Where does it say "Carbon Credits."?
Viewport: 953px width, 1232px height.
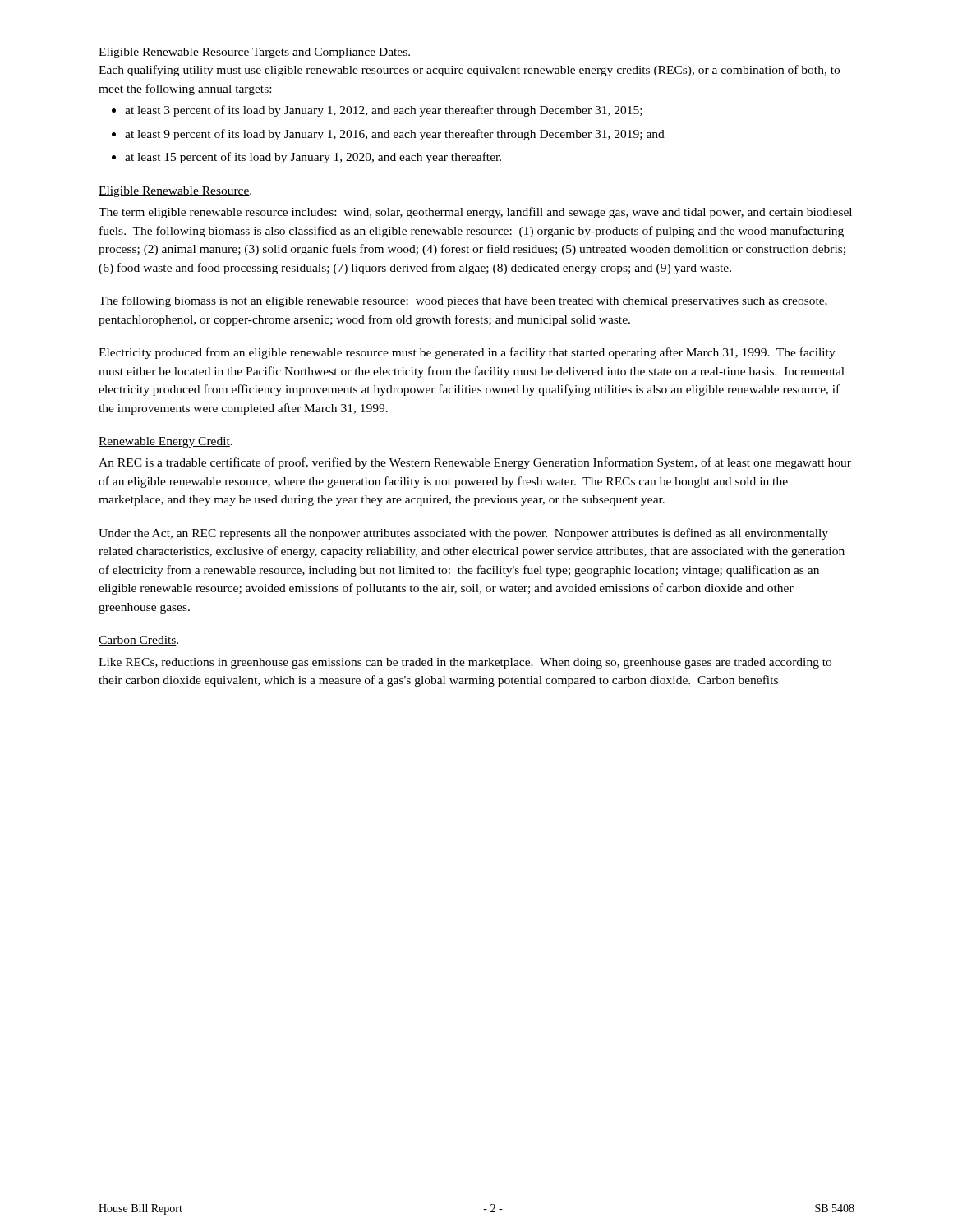[x=139, y=640]
